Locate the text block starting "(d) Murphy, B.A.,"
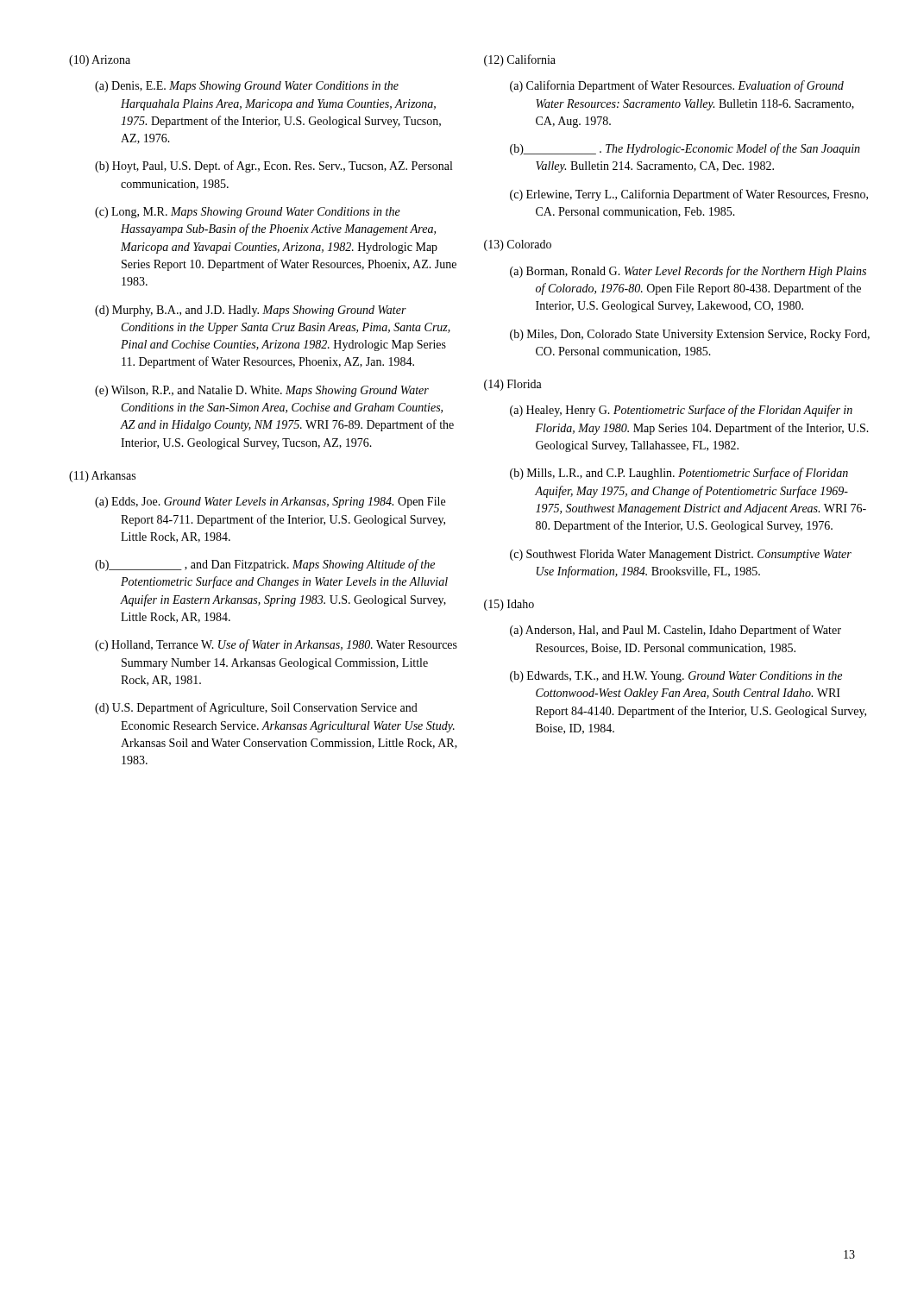This screenshot has height=1294, width=924. pyautogui.click(x=276, y=337)
